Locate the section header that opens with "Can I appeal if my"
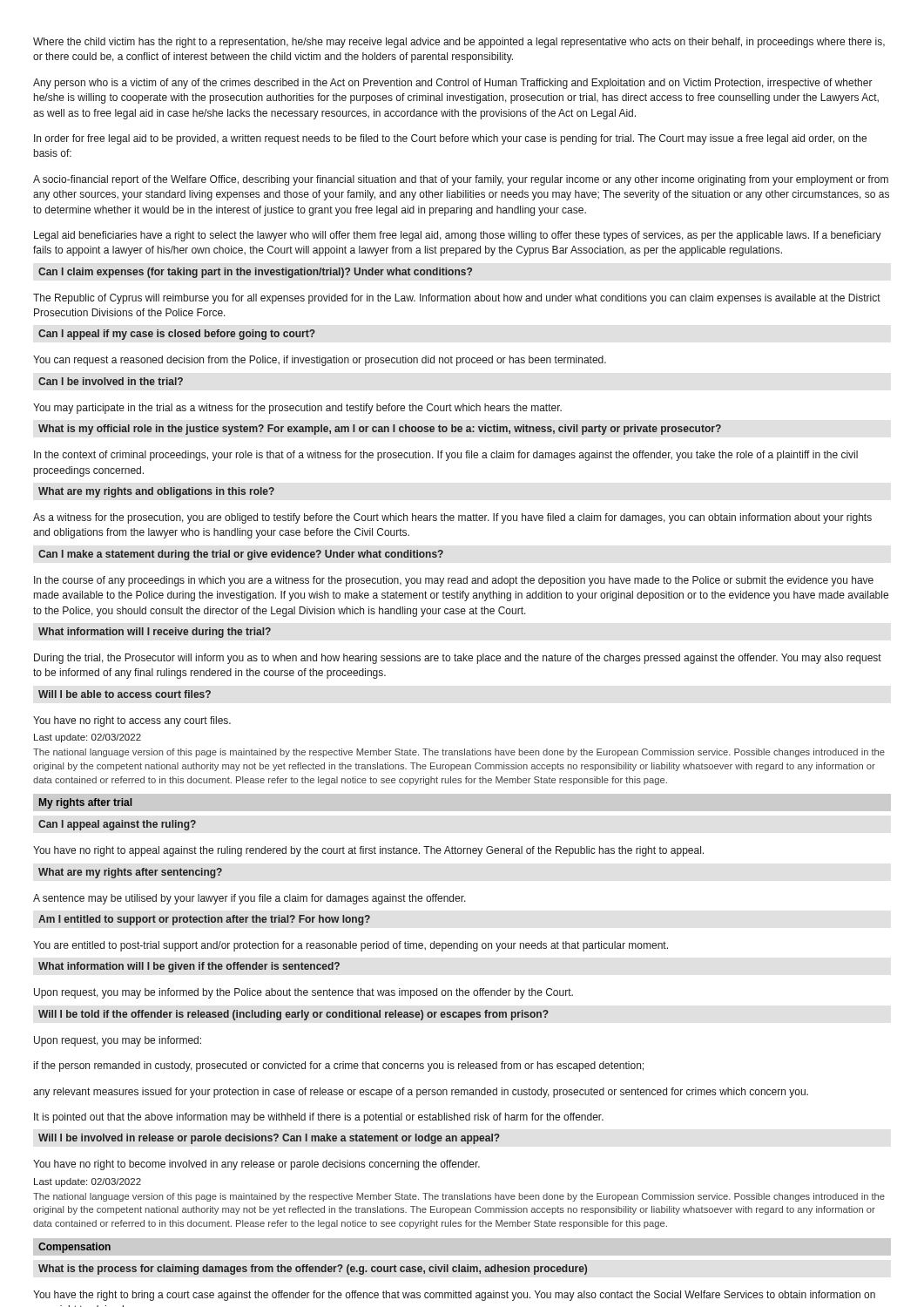 pos(177,335)
